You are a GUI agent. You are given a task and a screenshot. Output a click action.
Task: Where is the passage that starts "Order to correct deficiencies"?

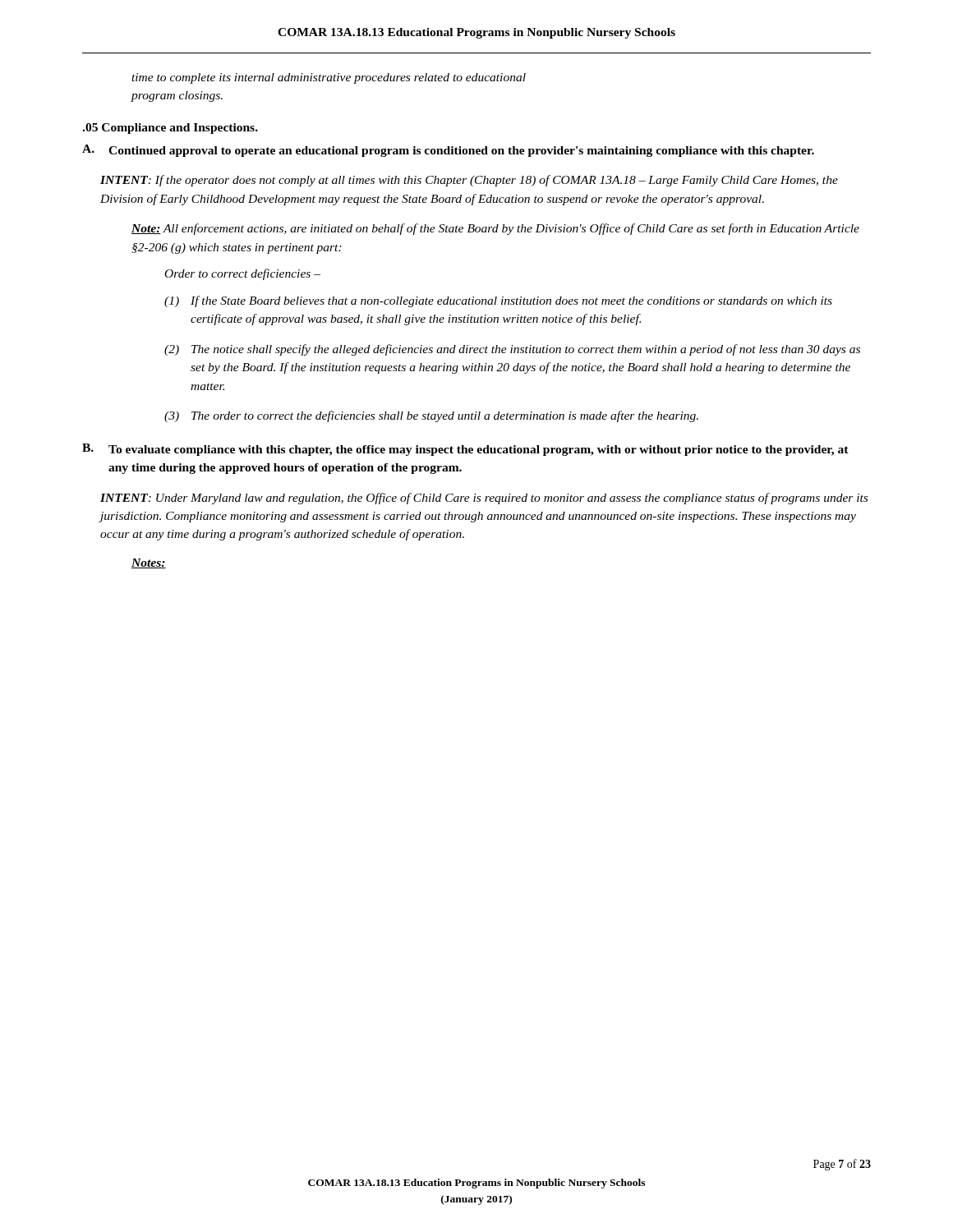[242, 273]
